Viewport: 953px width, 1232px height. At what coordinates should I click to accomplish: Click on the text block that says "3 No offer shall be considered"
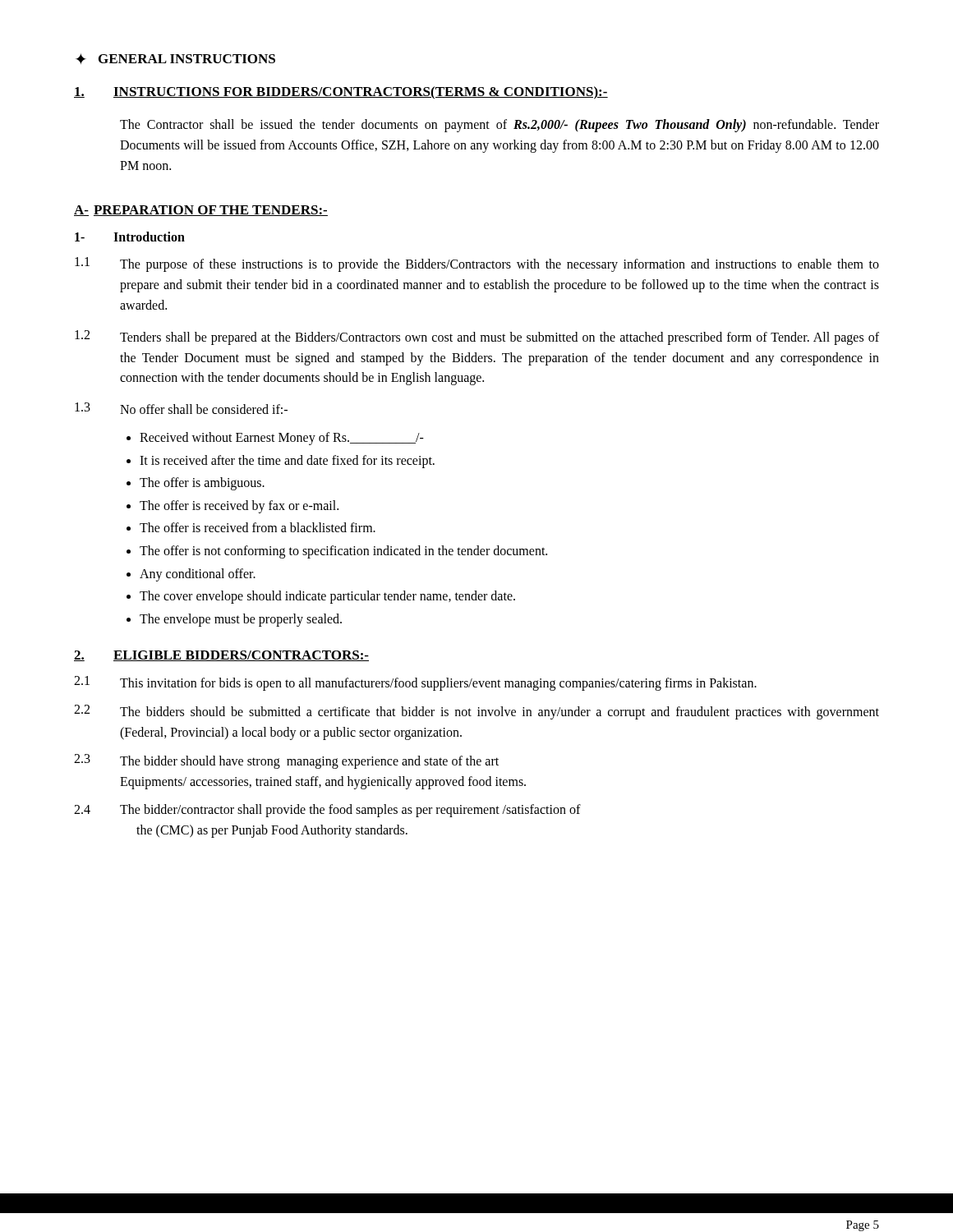coord(181,410)
